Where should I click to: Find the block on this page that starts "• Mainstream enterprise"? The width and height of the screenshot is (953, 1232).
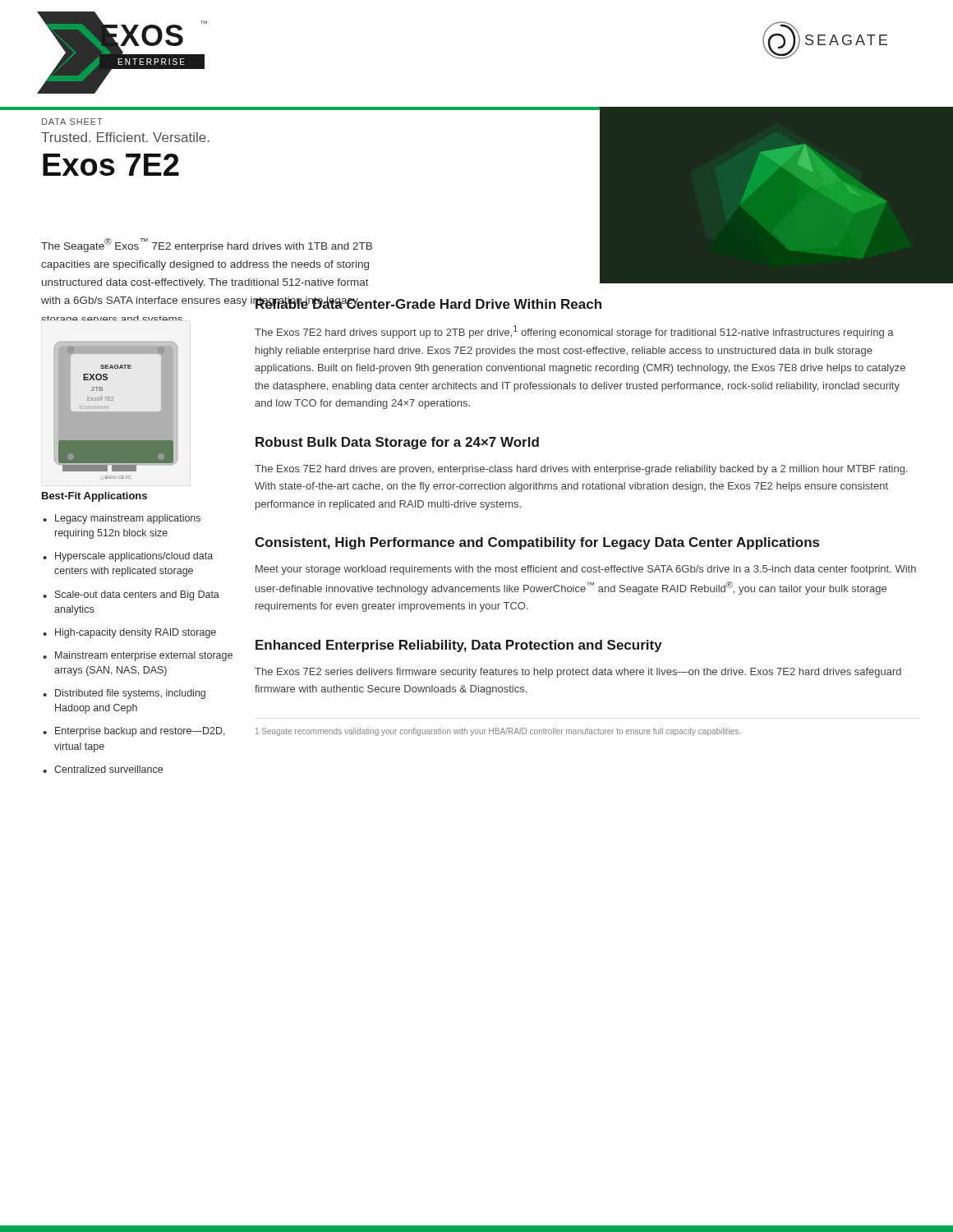(x=138, y=662)
